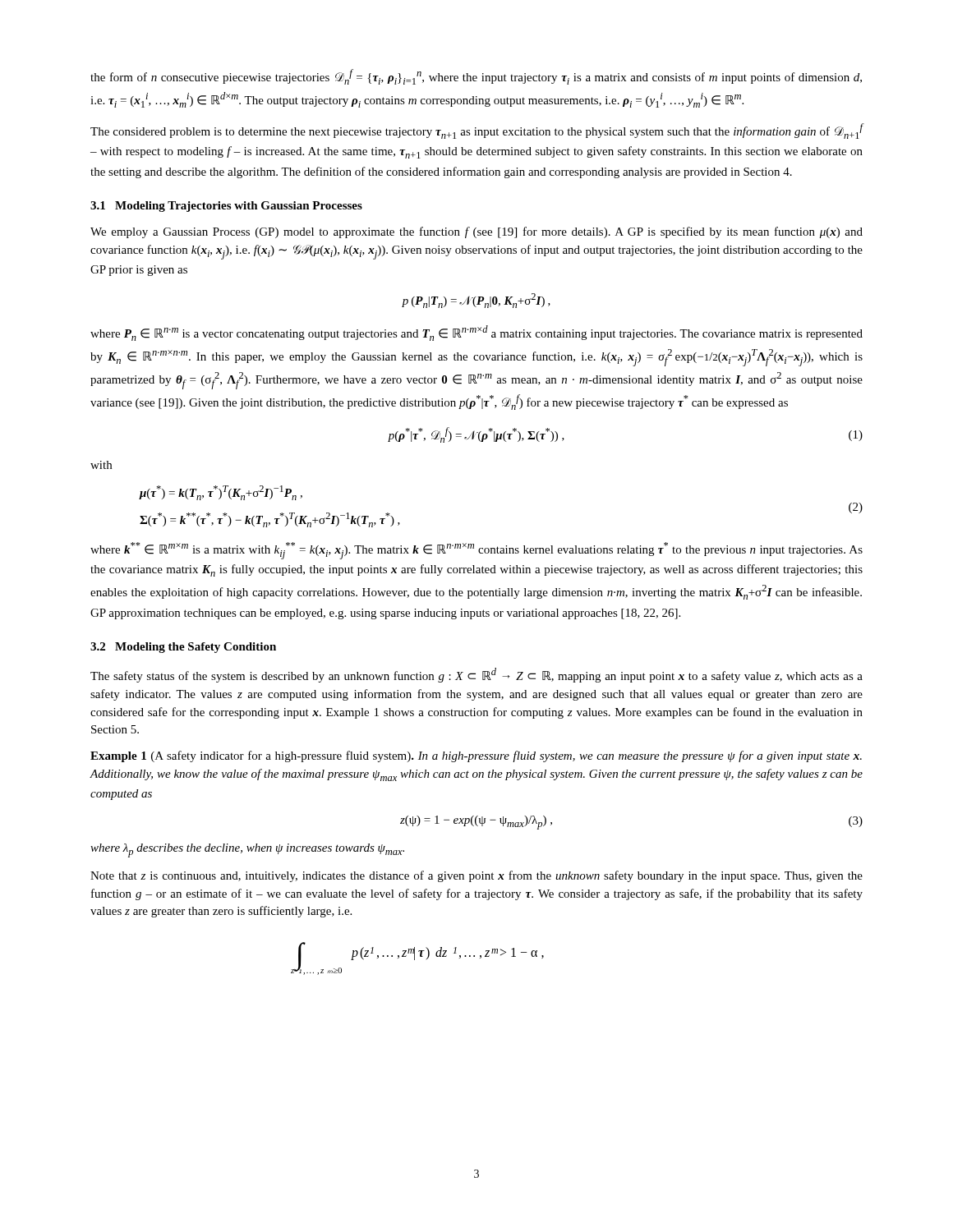Find the section header that reads "3.2 Modeling the Safety Condition"
Image resolution: width=953 pixels, height=1232 pixels.
(x=183, y=647)
